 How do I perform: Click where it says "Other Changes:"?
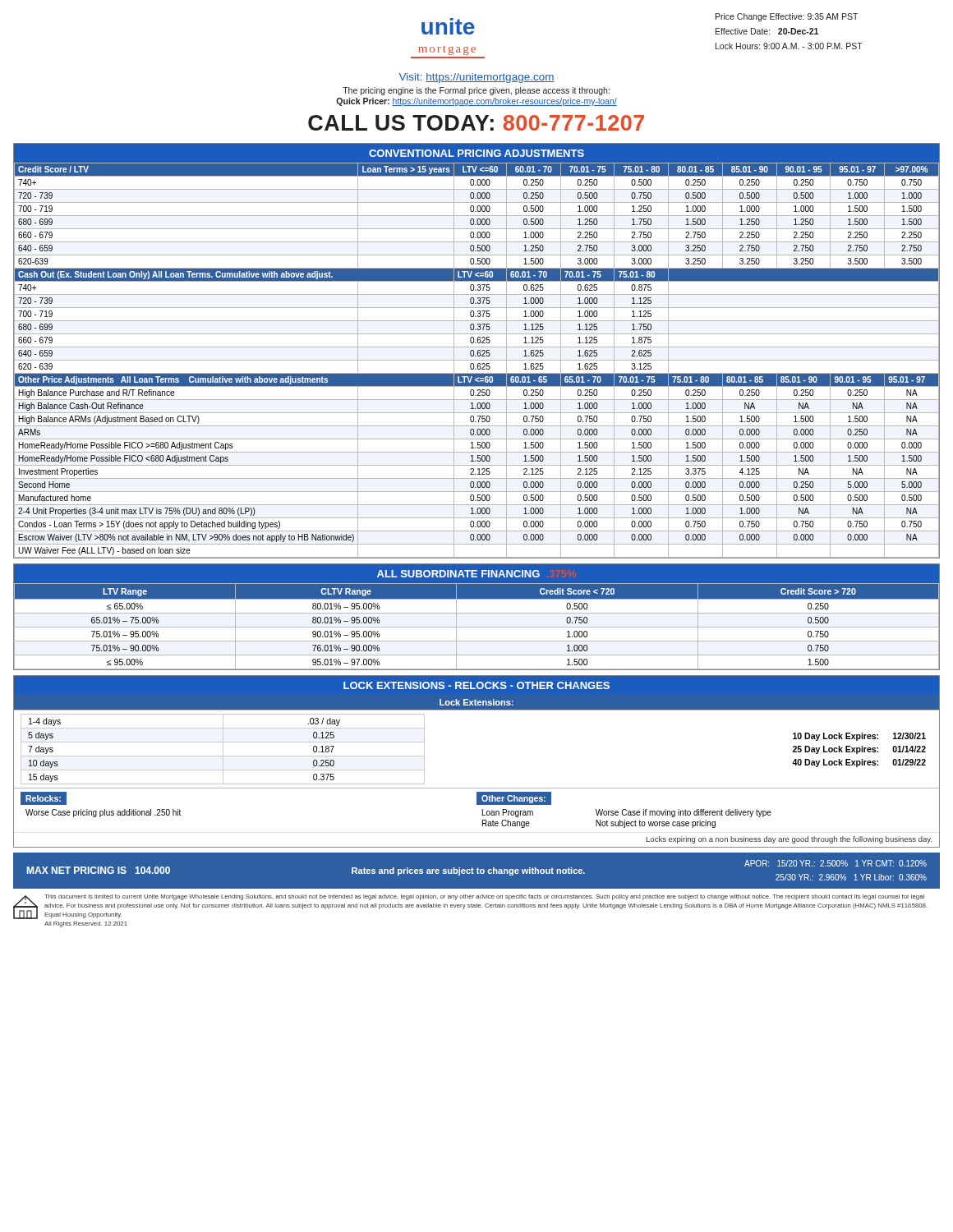point(514,798)
